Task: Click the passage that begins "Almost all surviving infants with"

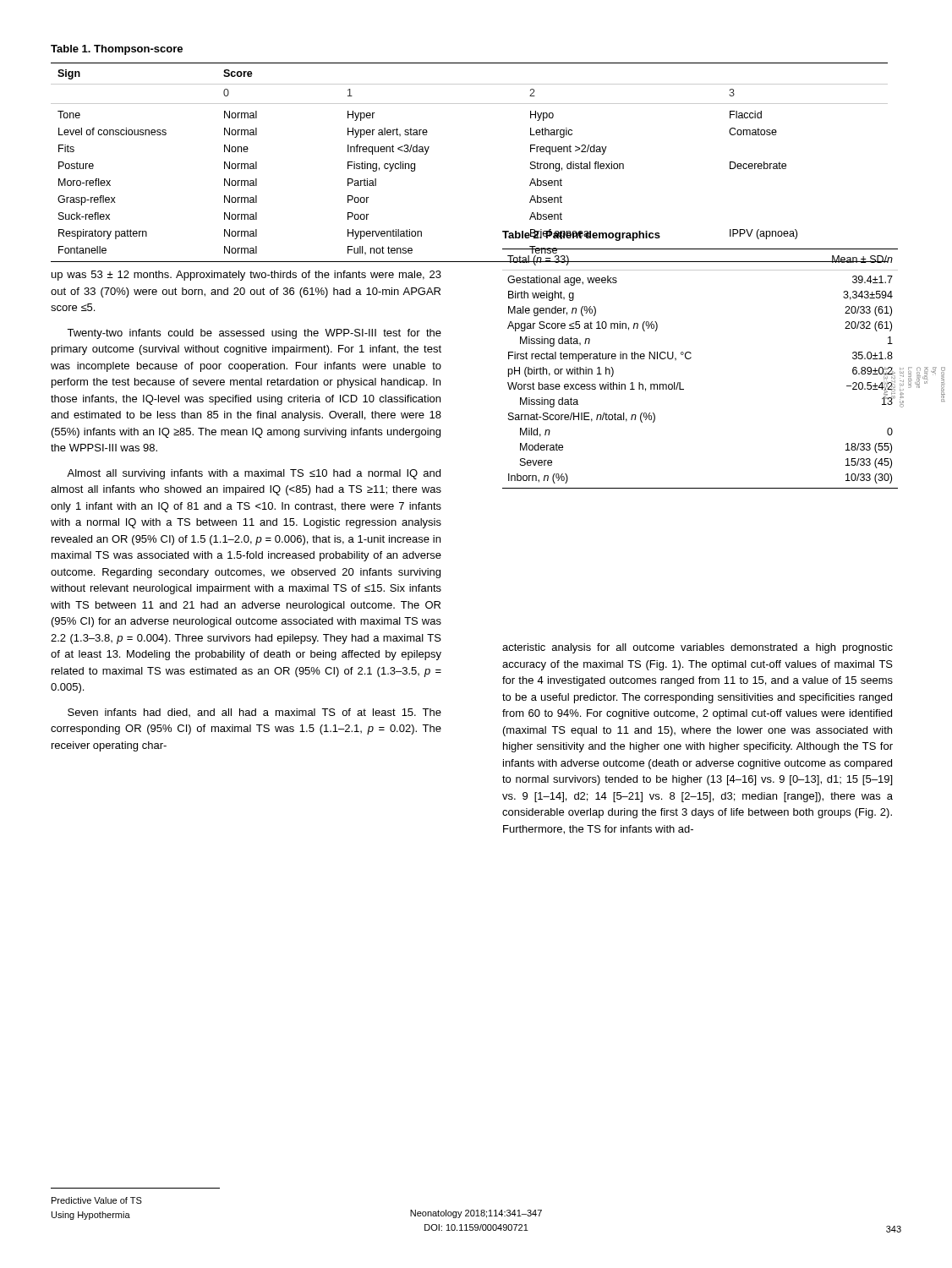Action: pyautogui.click(x=246, y=580)
